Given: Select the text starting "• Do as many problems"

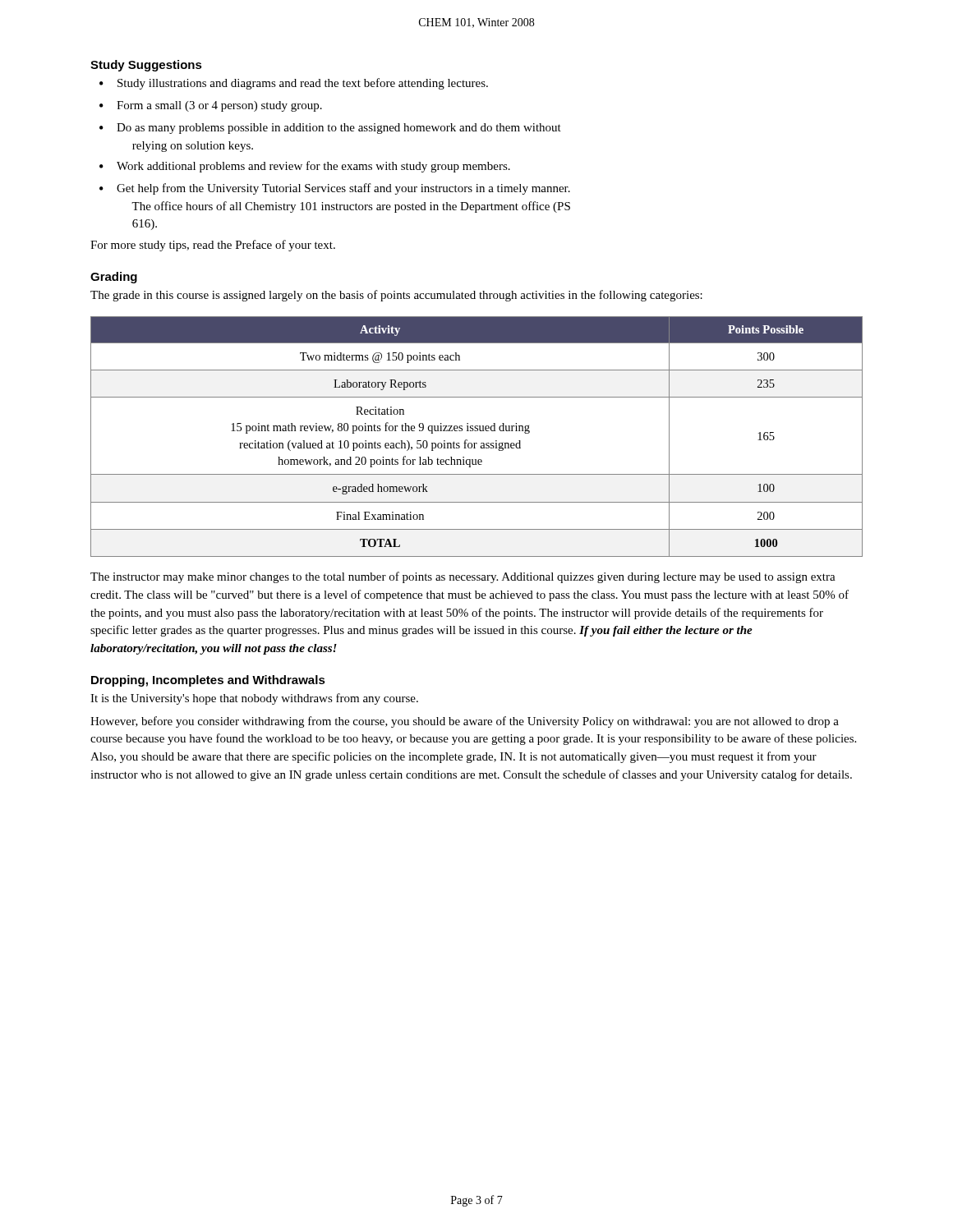Looking at the screenshot, I should pyautogui.click(x=476, y=137).
